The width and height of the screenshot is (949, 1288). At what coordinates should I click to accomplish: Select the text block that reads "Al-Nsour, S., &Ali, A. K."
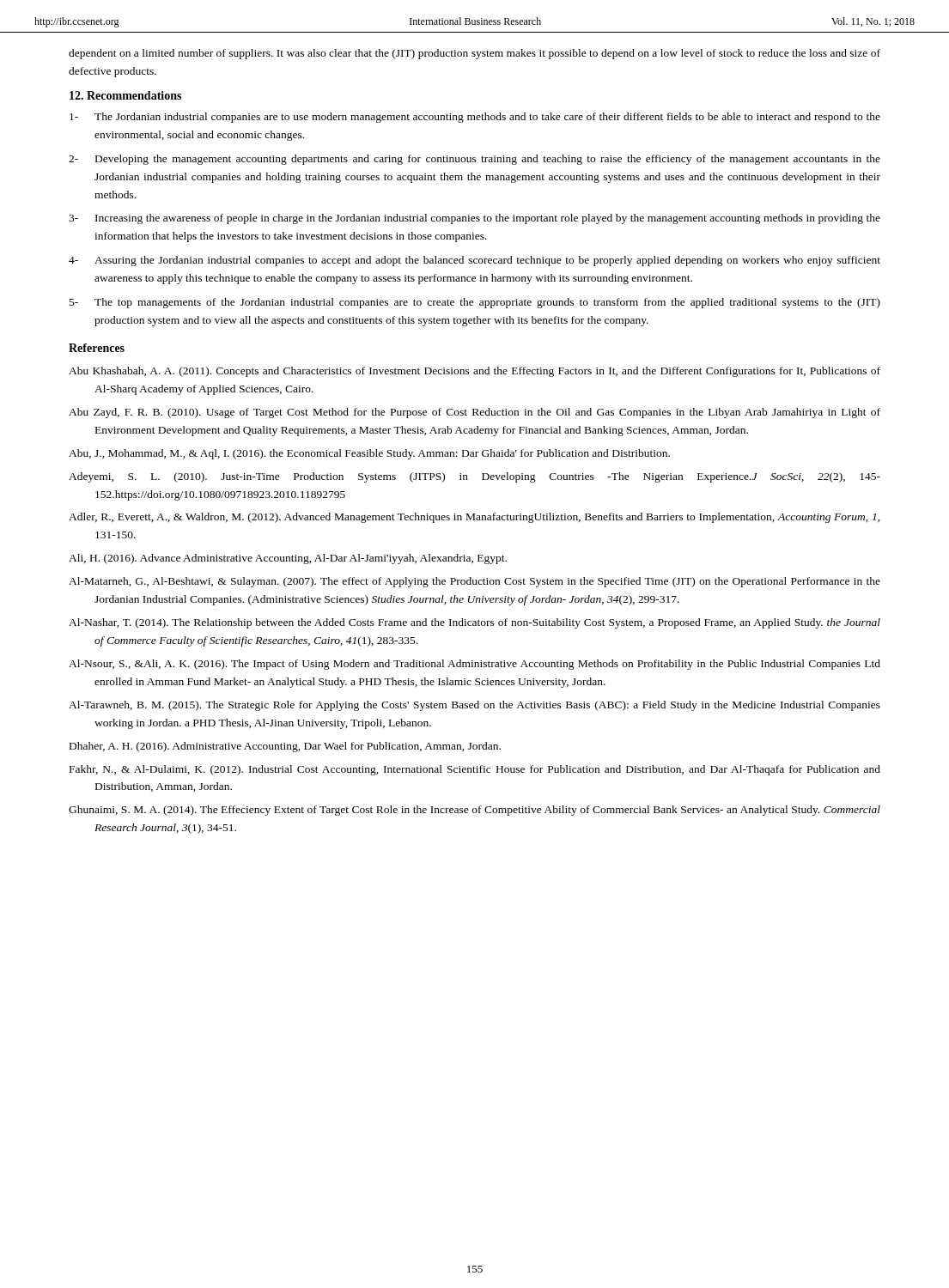[474, 672]
